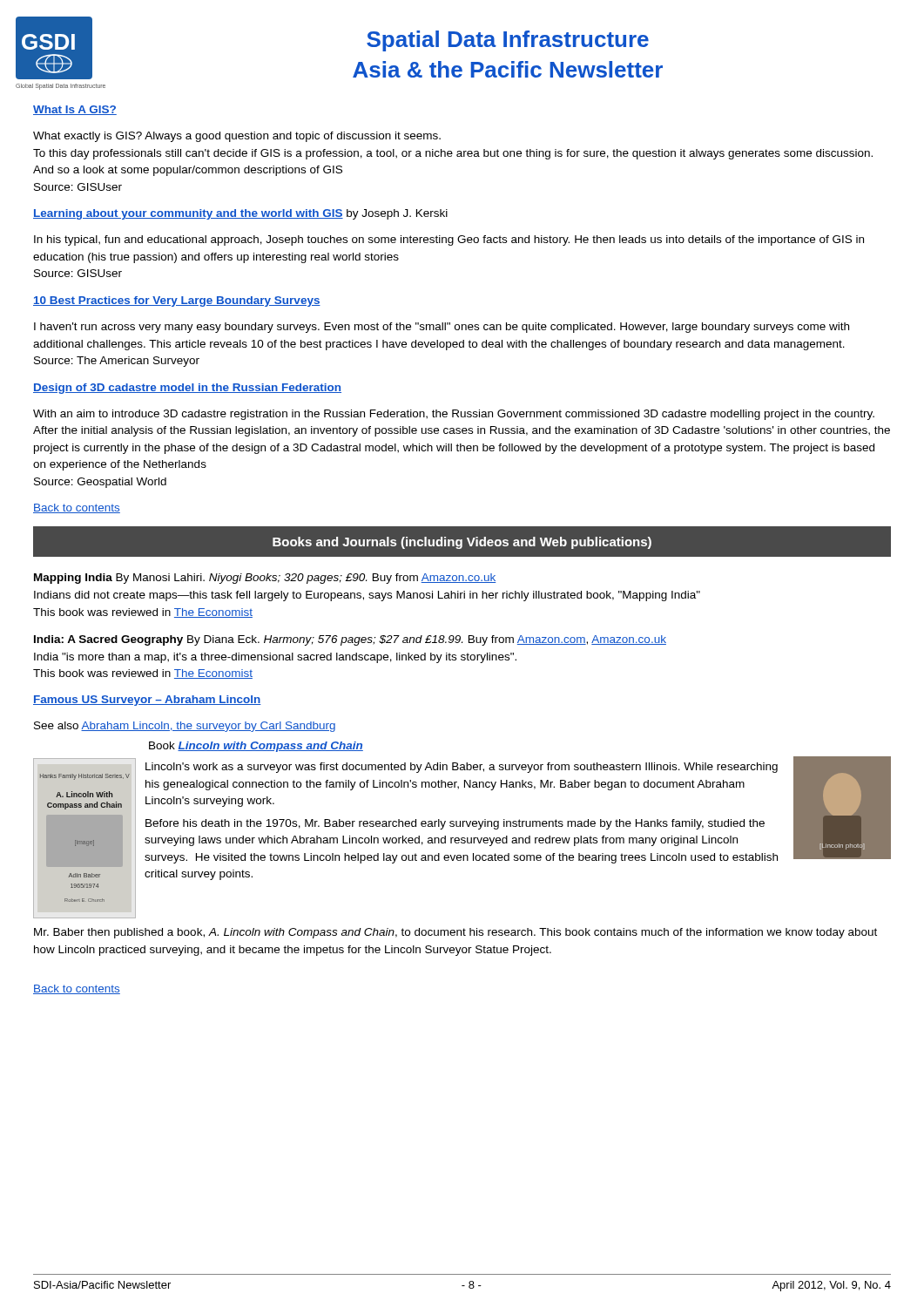Click the passage that begins "In his typical, fun and educational"
The image size is (924, 1307).
449,256
